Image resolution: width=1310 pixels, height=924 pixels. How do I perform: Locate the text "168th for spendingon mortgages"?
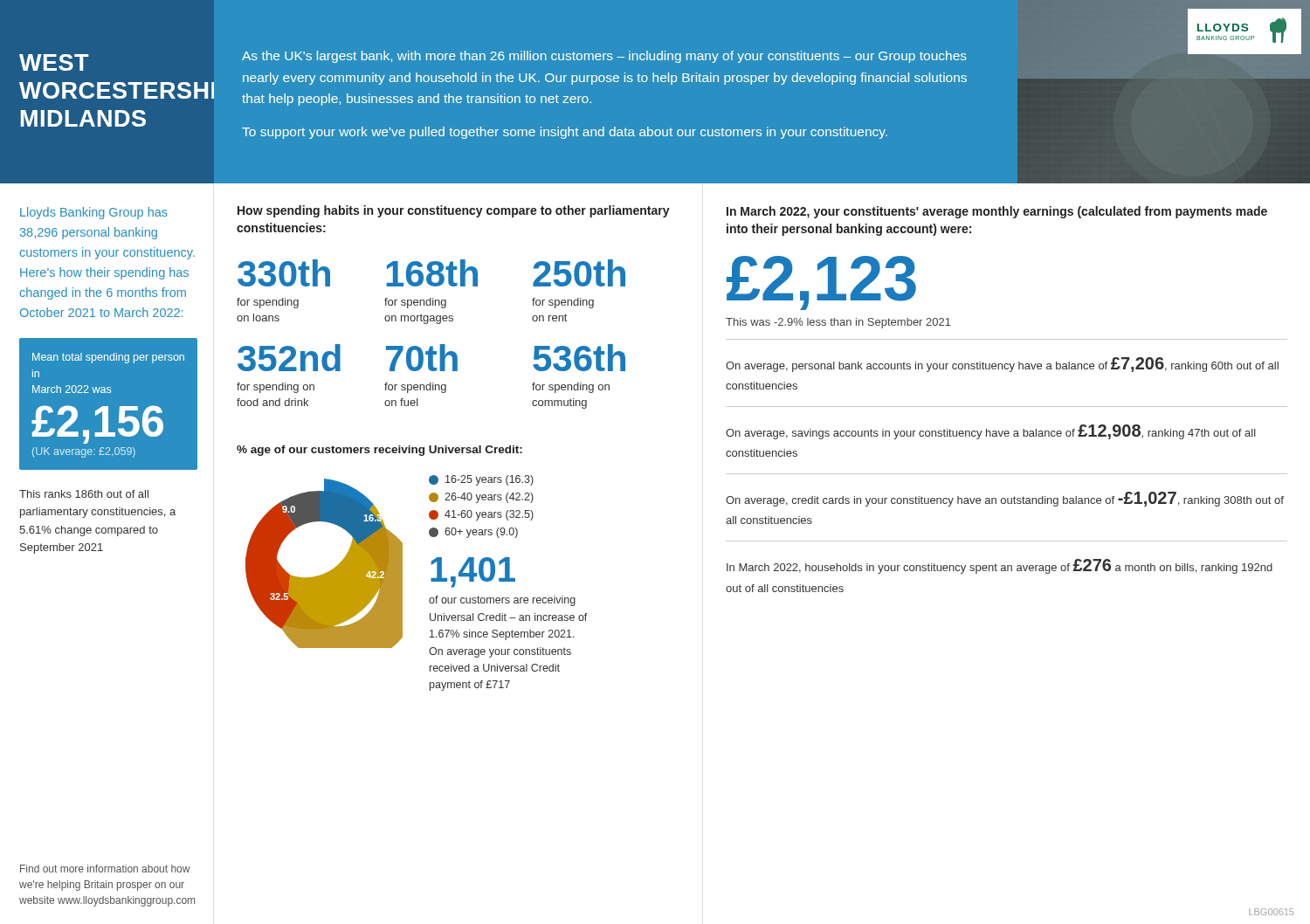pos(455,289)
